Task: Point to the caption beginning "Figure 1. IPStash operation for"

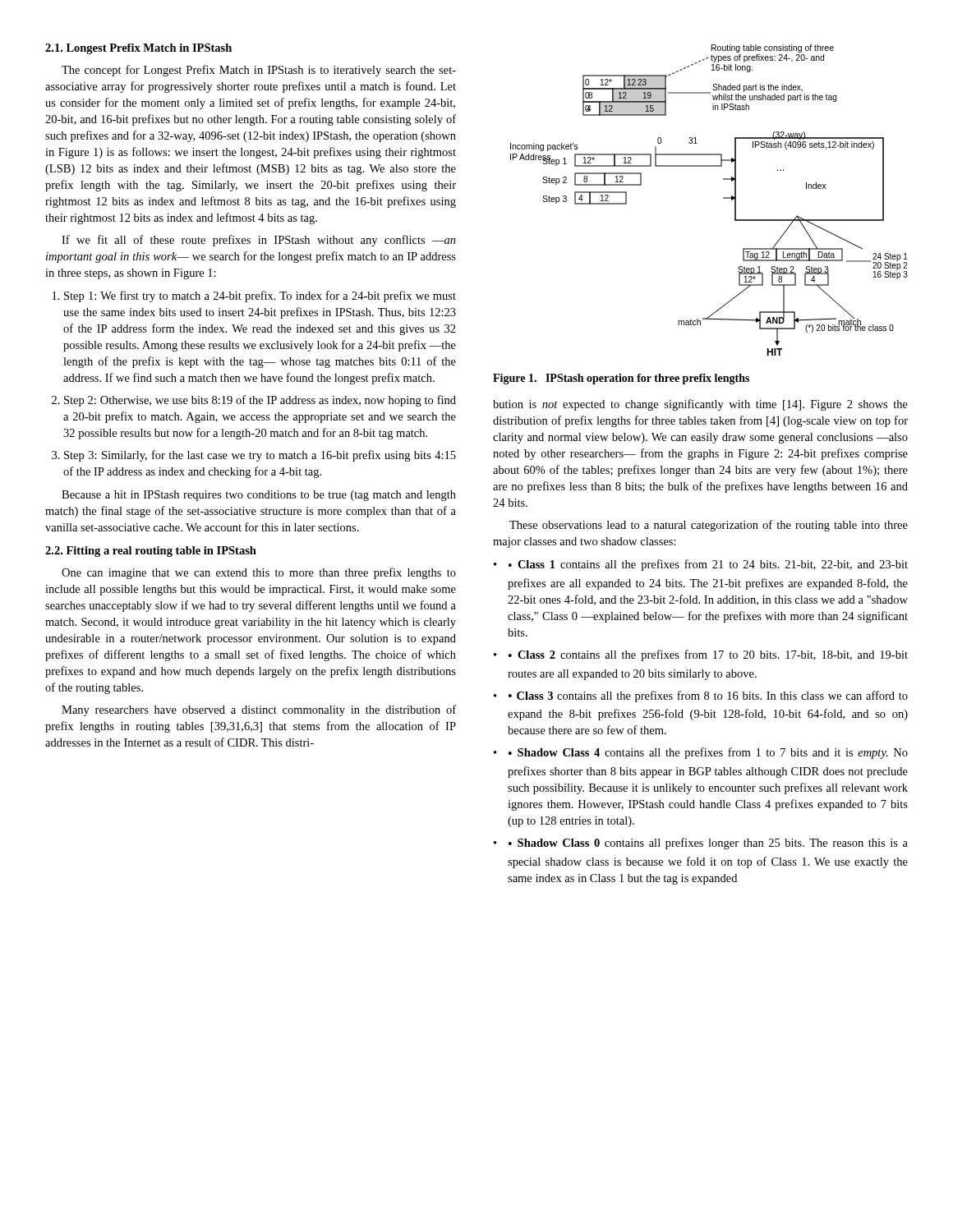Action: 621,378
